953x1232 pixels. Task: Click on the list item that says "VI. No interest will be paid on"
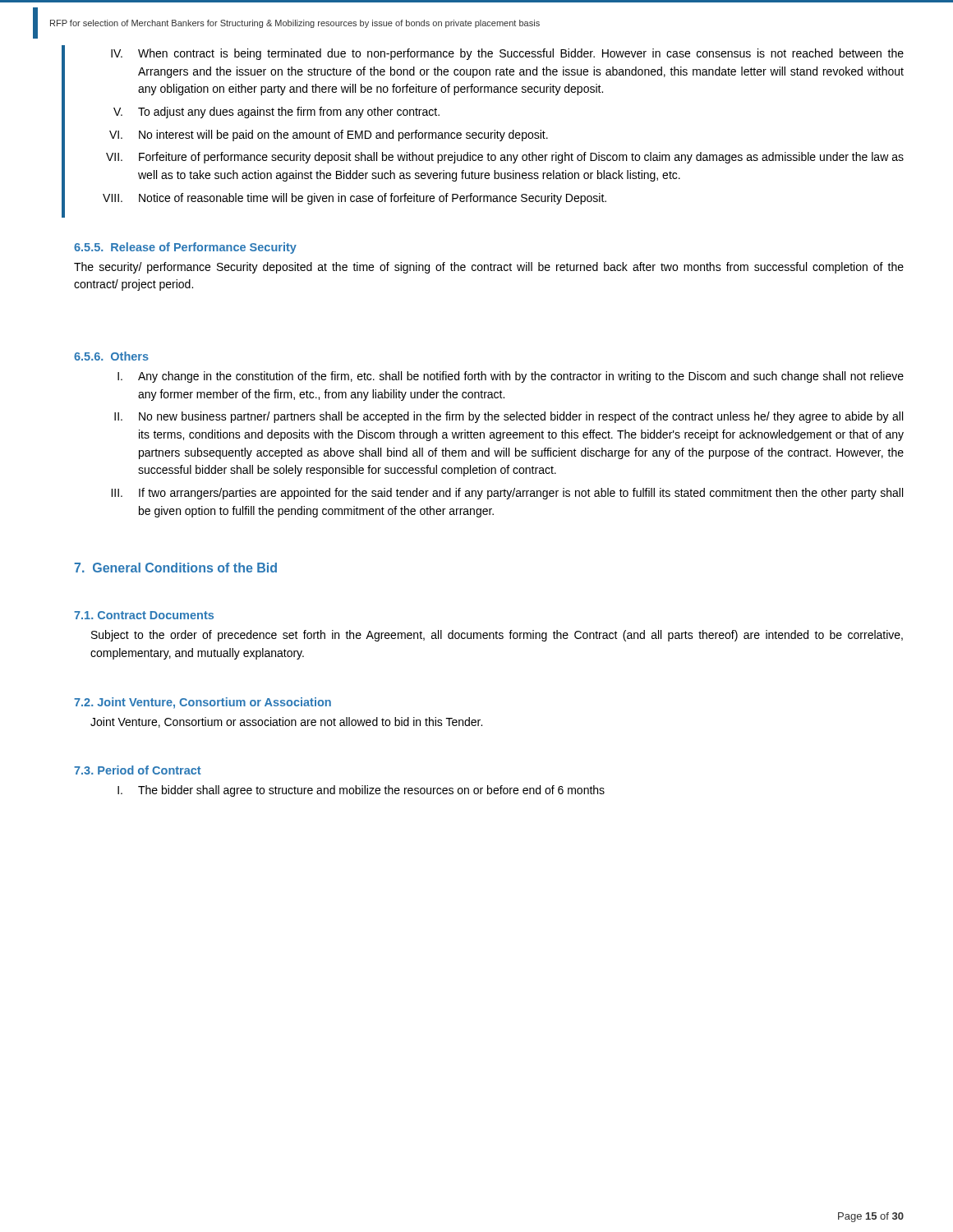489,135
